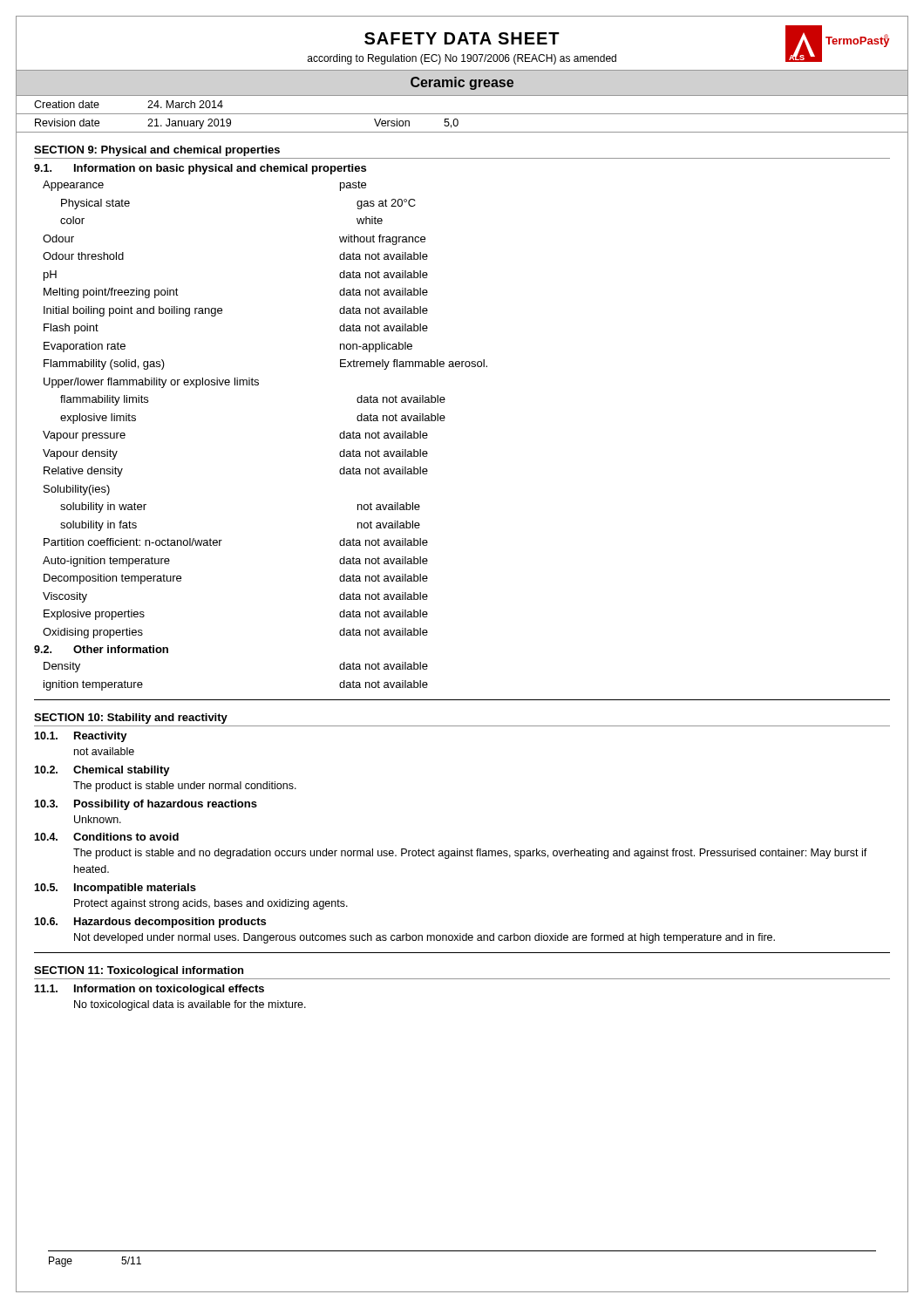Where does it say "not available"?
Screen dimensions: 1308x924
(104, 752)
